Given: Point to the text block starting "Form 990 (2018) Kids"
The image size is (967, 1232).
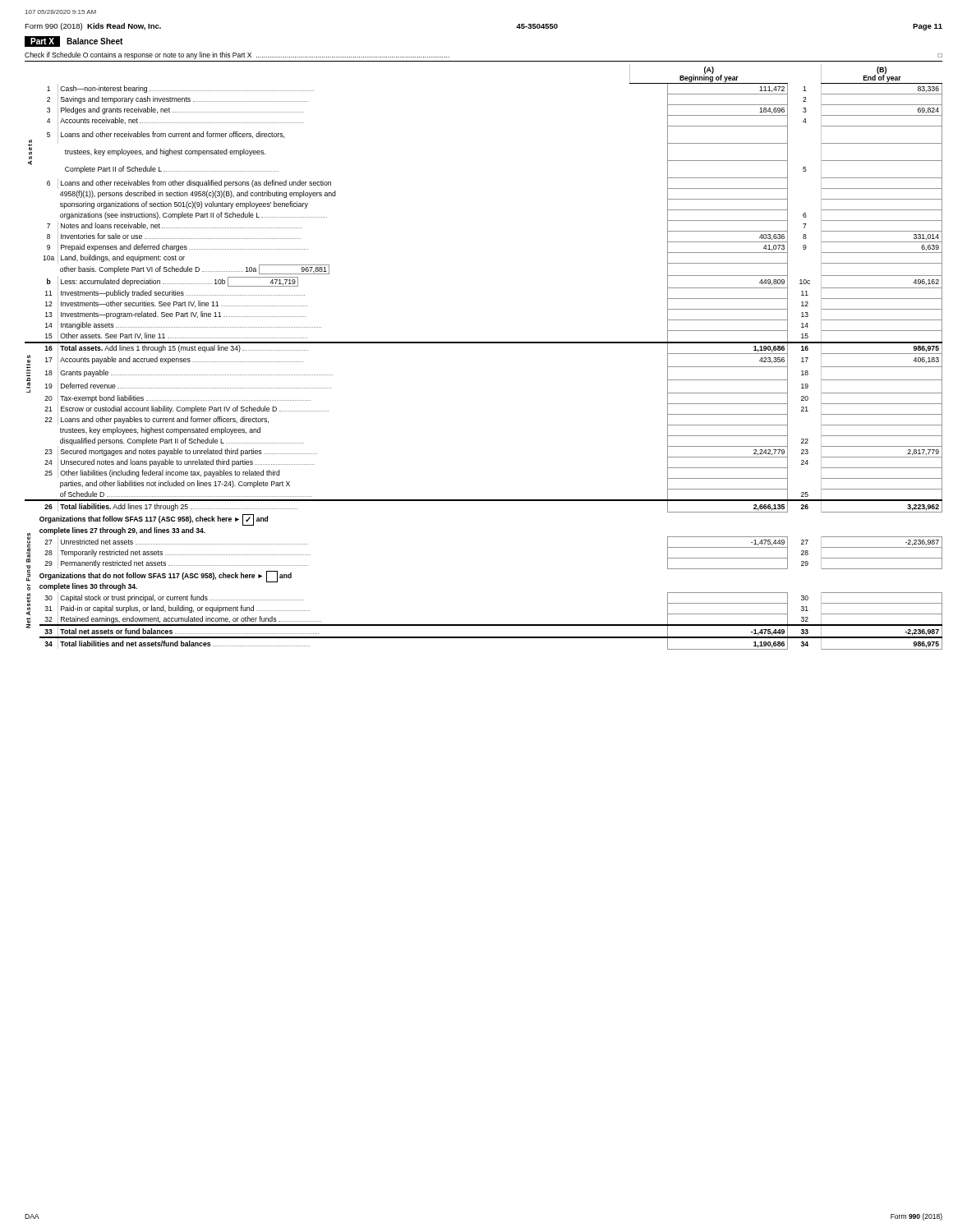Looking at the screenshot, I should pyautogui.click(x=91, y=27).
